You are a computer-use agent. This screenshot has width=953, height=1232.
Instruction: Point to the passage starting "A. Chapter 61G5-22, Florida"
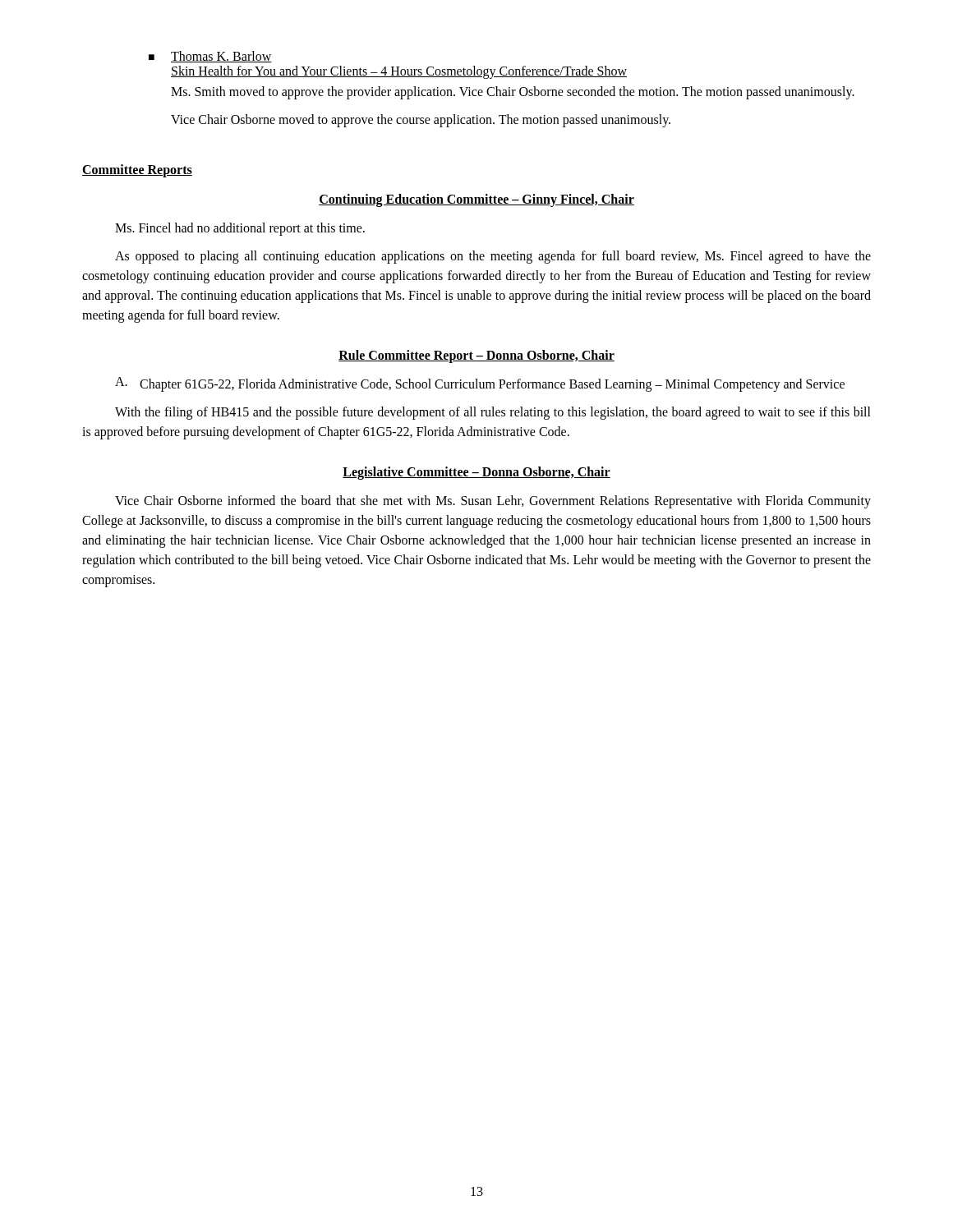(493, 384)
